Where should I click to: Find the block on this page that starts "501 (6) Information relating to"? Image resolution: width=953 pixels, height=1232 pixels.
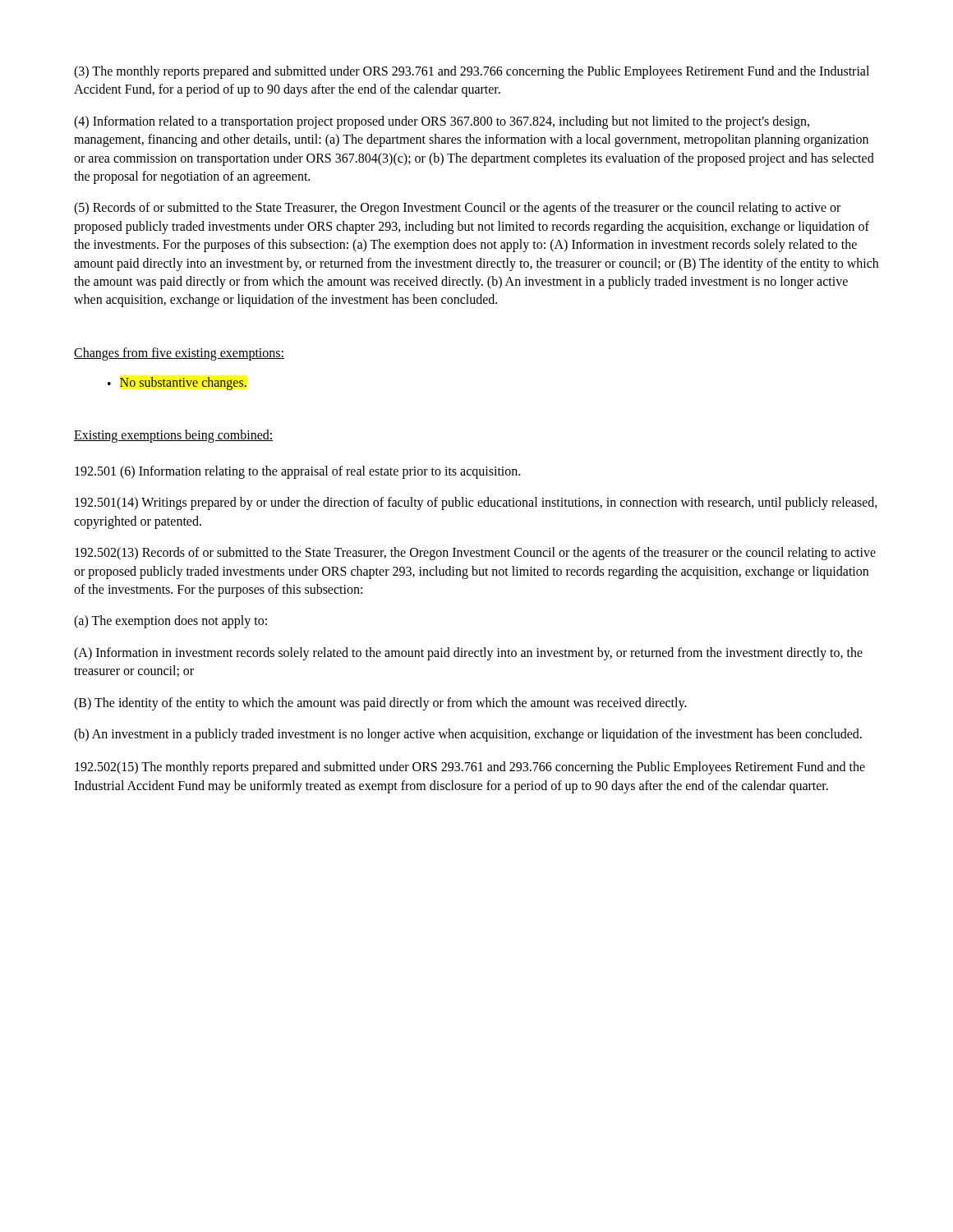pos(476,472)
